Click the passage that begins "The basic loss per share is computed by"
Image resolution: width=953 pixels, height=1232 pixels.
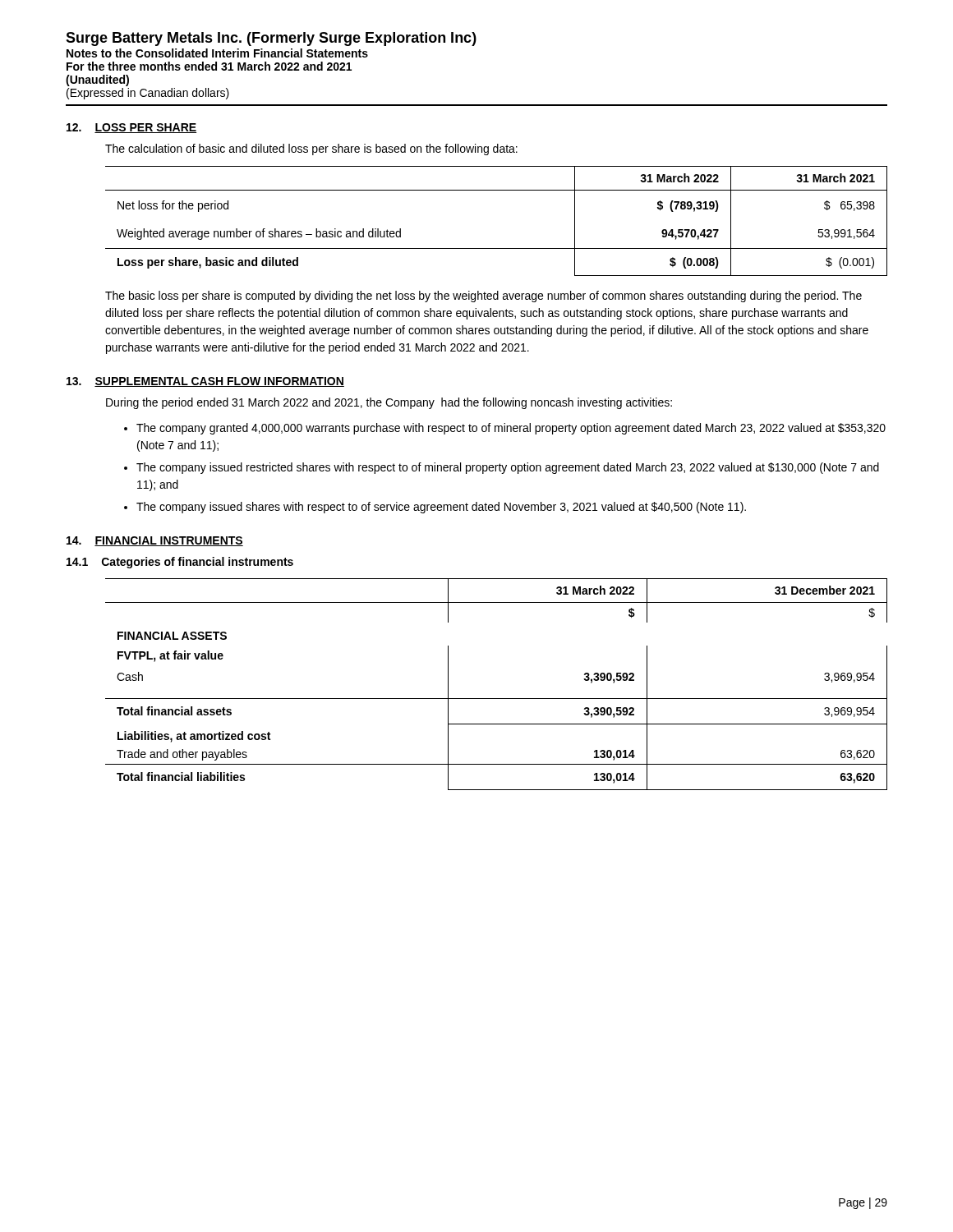(487, 322)
